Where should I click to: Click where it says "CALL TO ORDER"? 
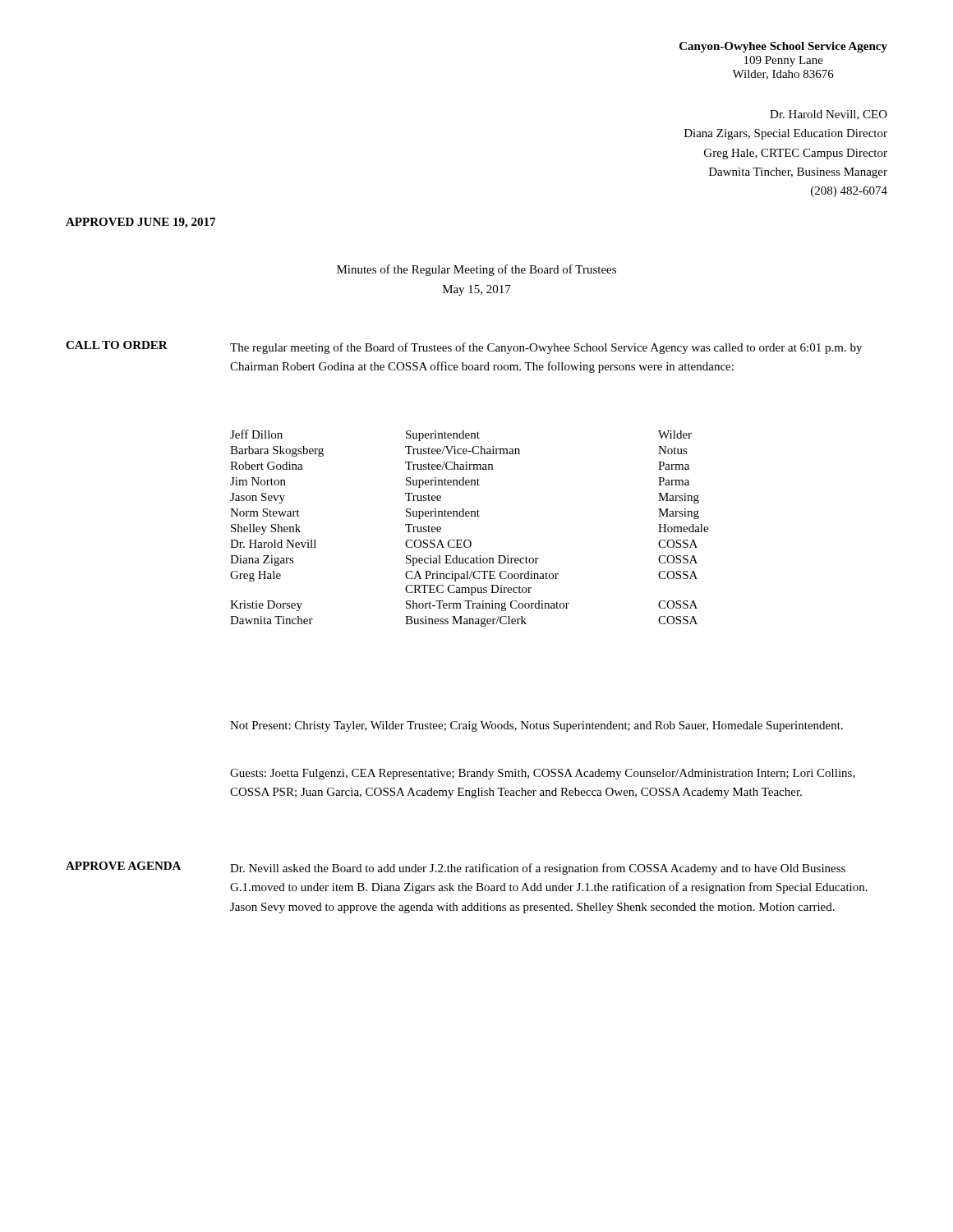[117, 345]
